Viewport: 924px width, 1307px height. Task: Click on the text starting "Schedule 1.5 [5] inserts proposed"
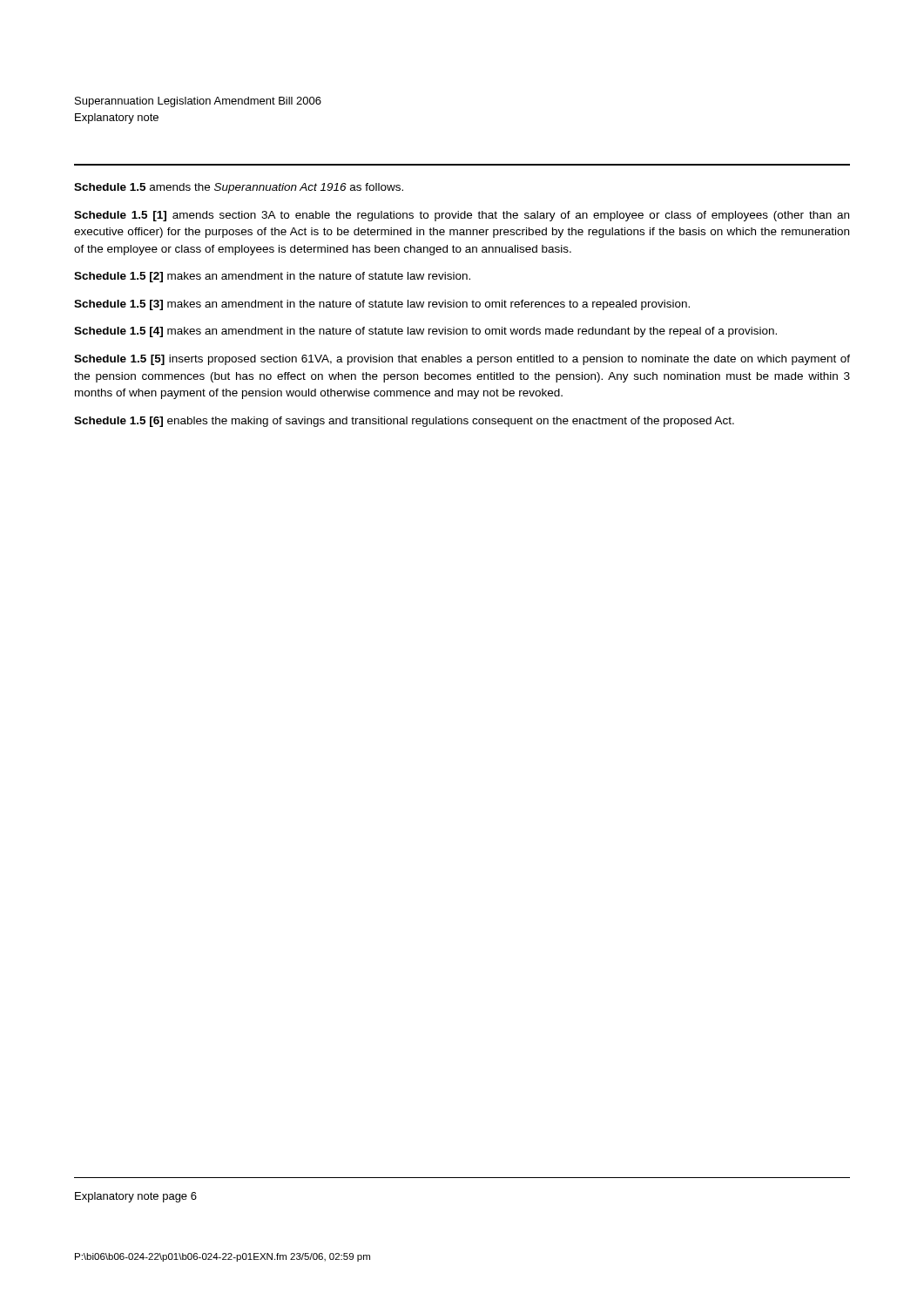coord(462,376)
